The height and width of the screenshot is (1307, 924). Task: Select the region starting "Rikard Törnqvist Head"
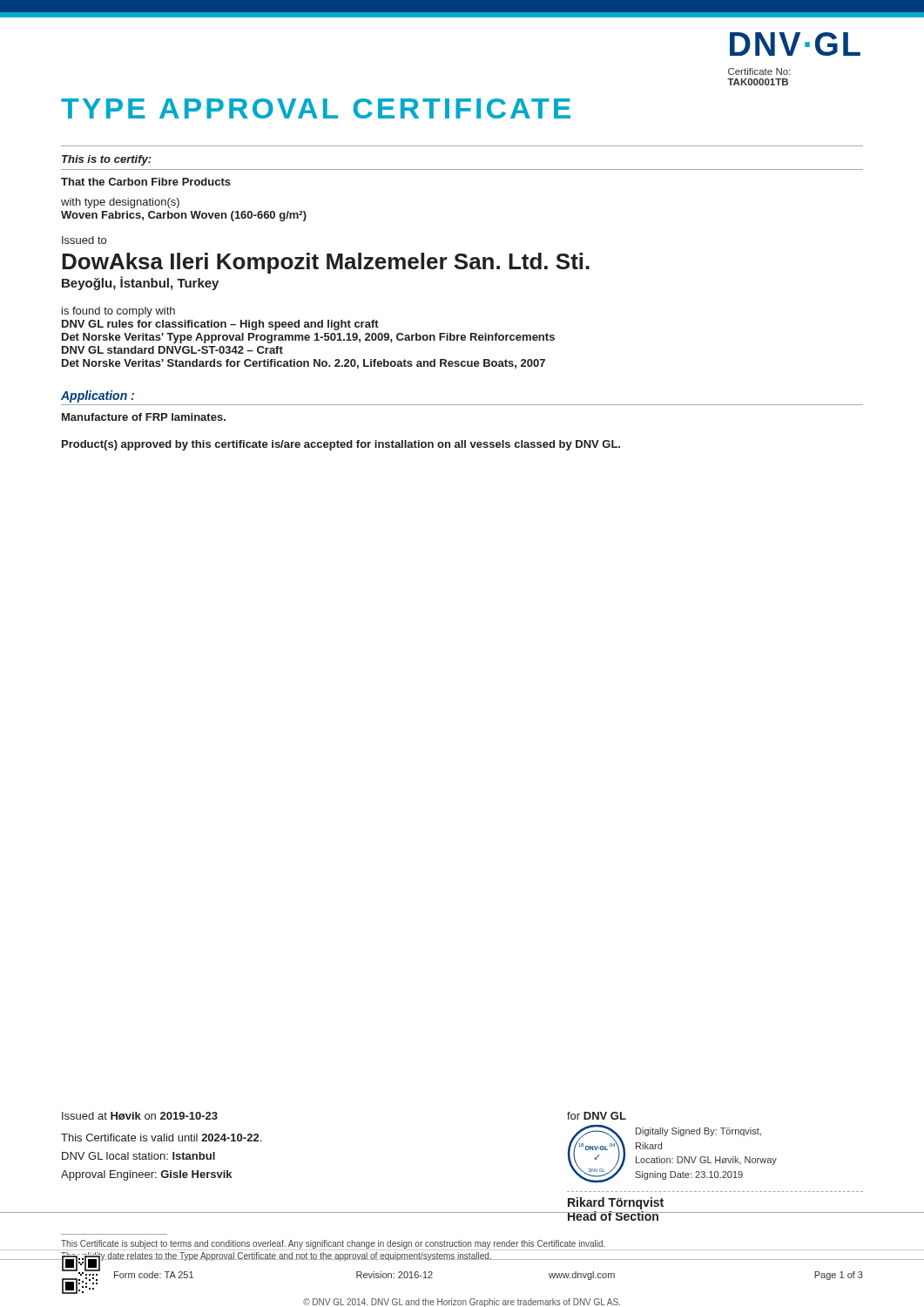(x=715, y=1209)
